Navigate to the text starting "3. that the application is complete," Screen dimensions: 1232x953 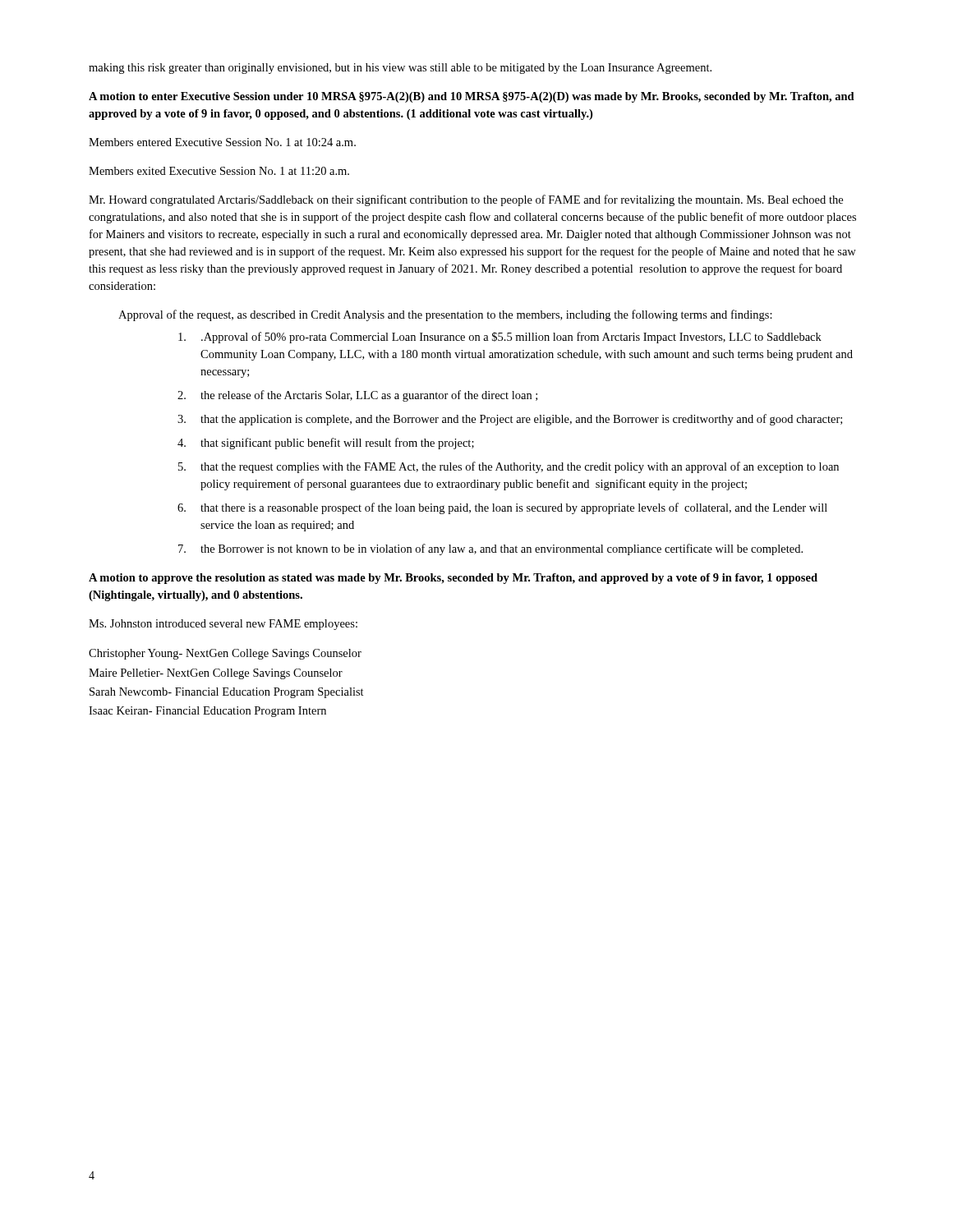[x=510, y=419]
